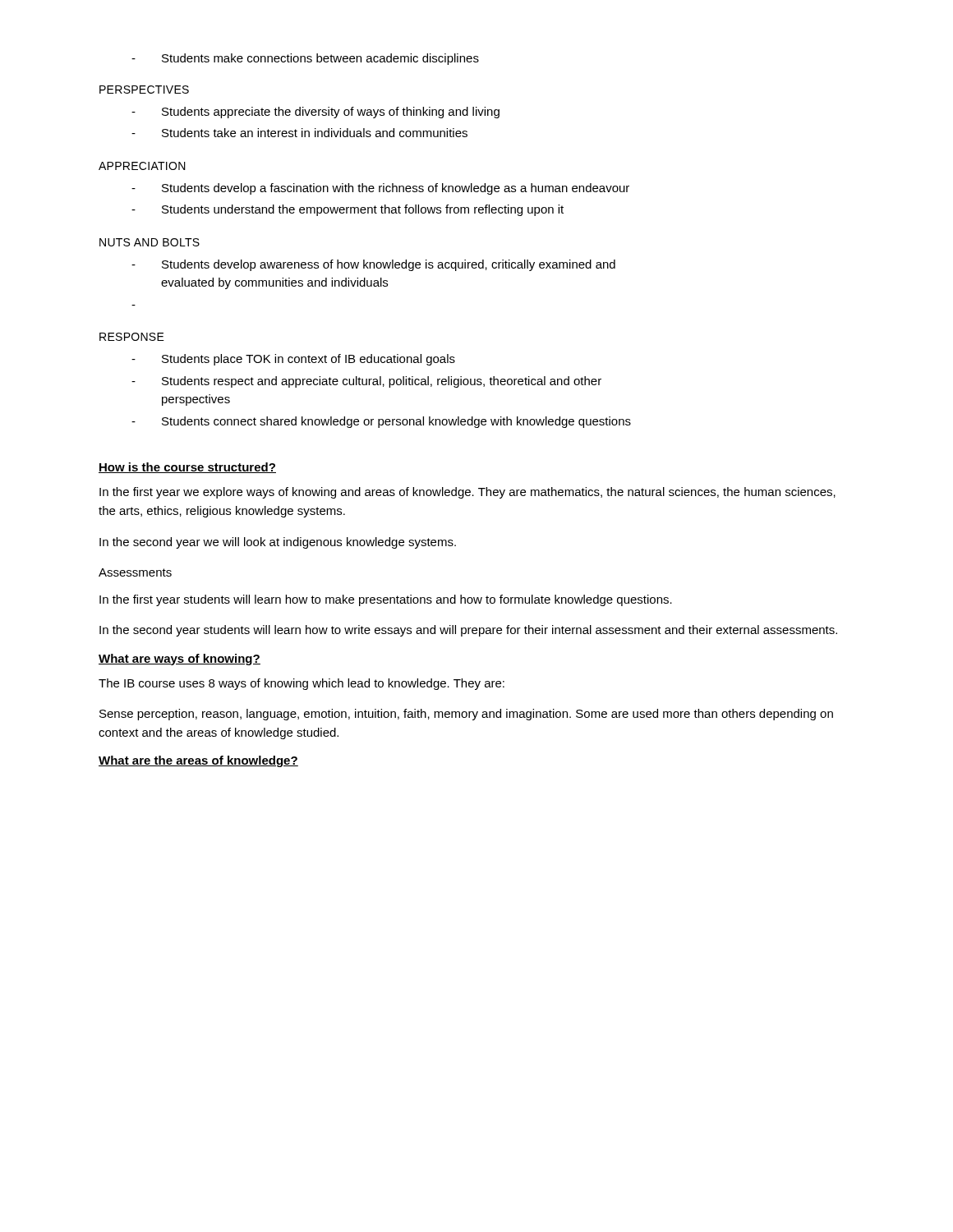Screen dimensions: 1232x953
Task: Point to the block beginning "In the second year we will look at"
Action: click(278, 541)
